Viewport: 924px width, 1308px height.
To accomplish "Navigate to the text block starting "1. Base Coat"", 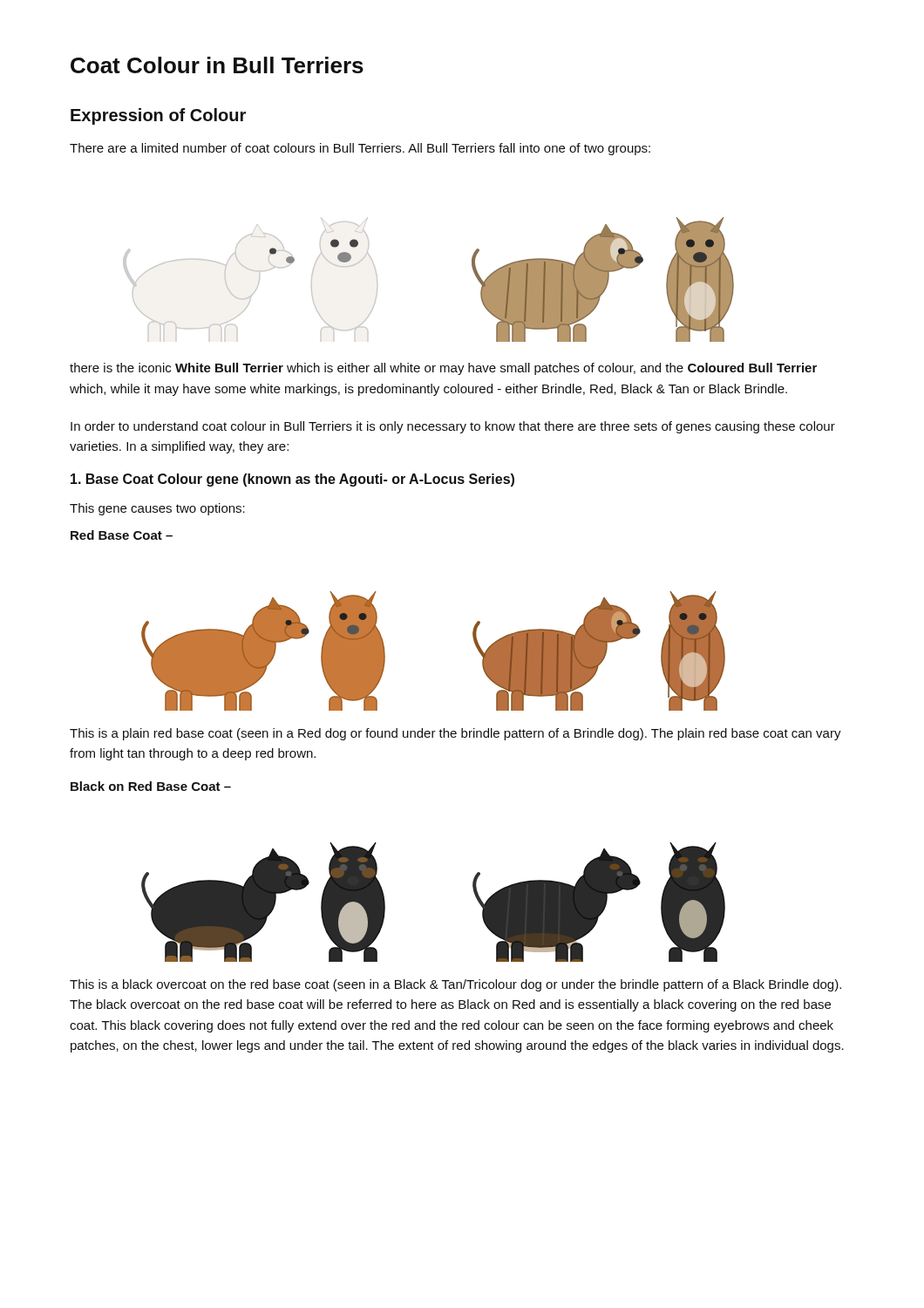I will [x=292, y=479].
